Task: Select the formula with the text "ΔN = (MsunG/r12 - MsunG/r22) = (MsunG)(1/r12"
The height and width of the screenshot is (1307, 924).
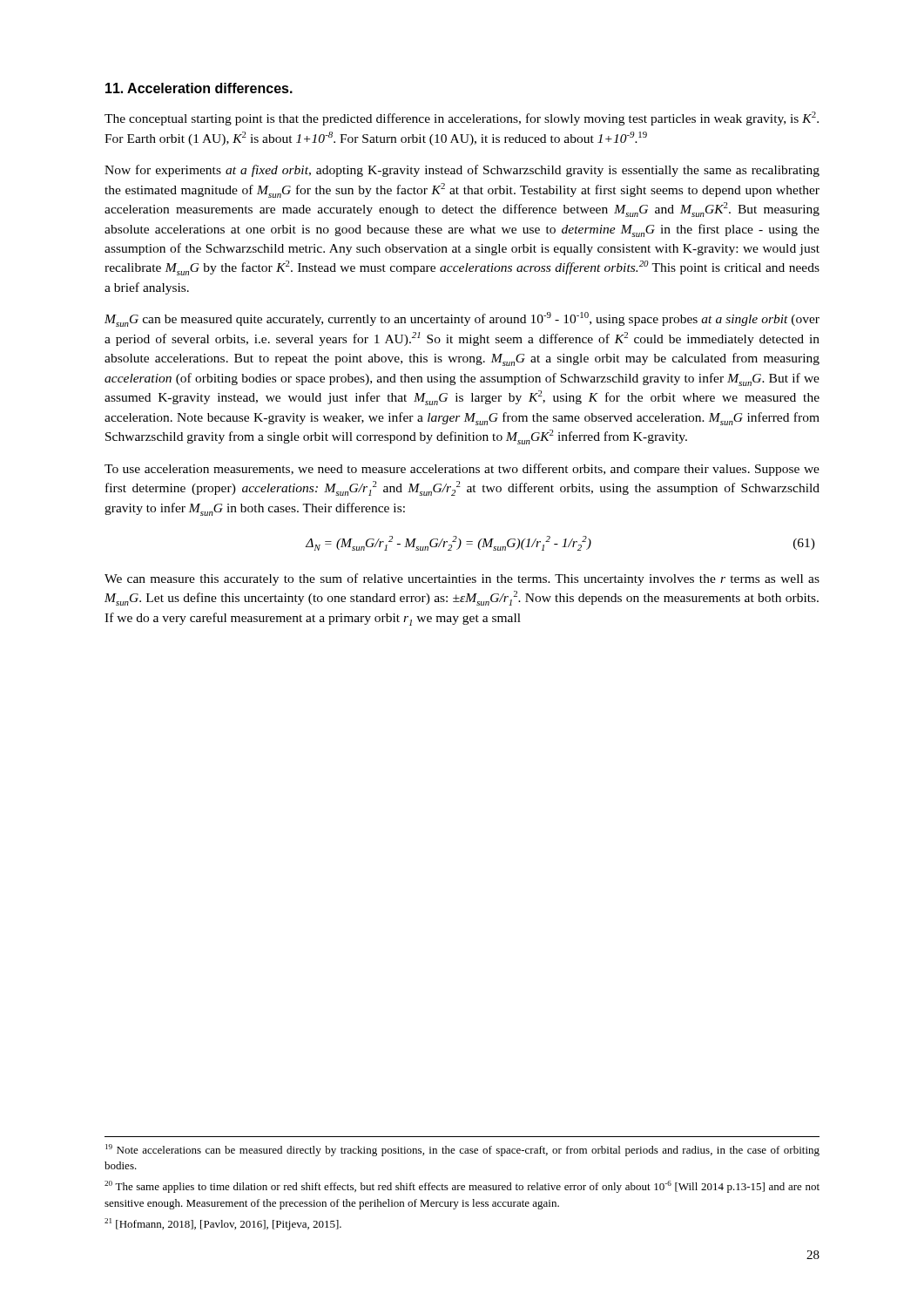Action: 462,543
